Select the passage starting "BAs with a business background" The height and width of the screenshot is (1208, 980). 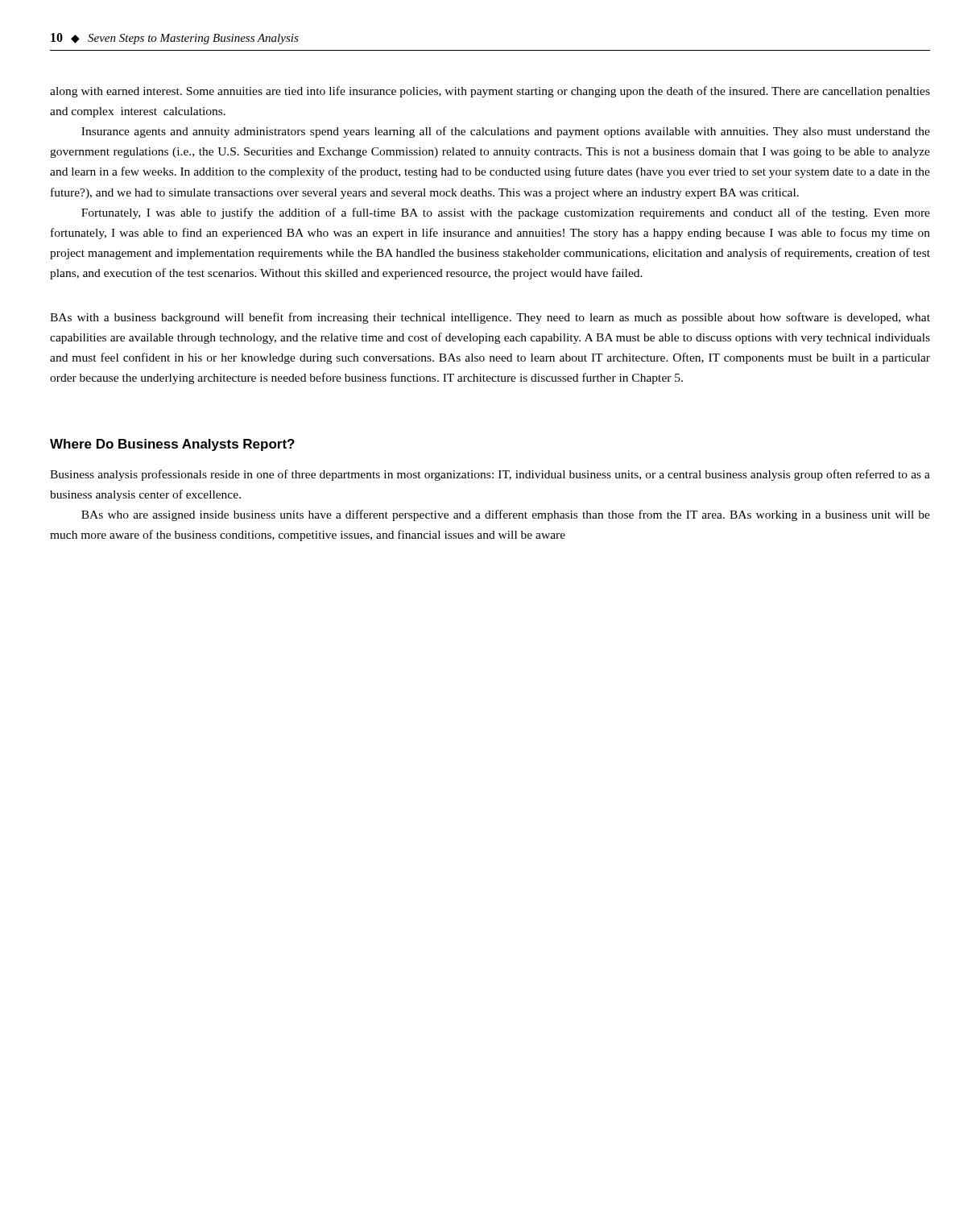coord(490,347)
